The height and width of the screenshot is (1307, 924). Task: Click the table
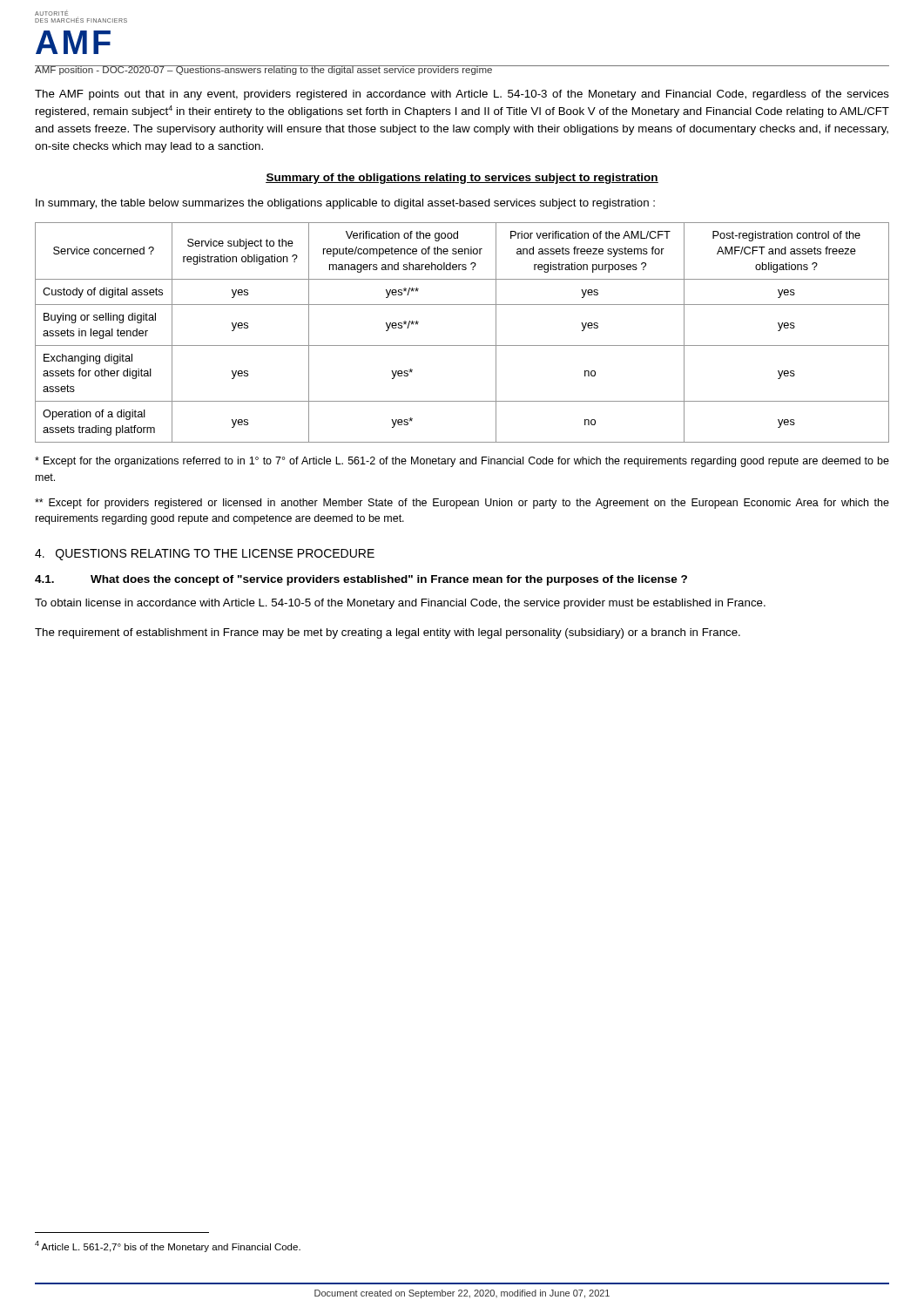pyautogui.click(x=462, y=333)
